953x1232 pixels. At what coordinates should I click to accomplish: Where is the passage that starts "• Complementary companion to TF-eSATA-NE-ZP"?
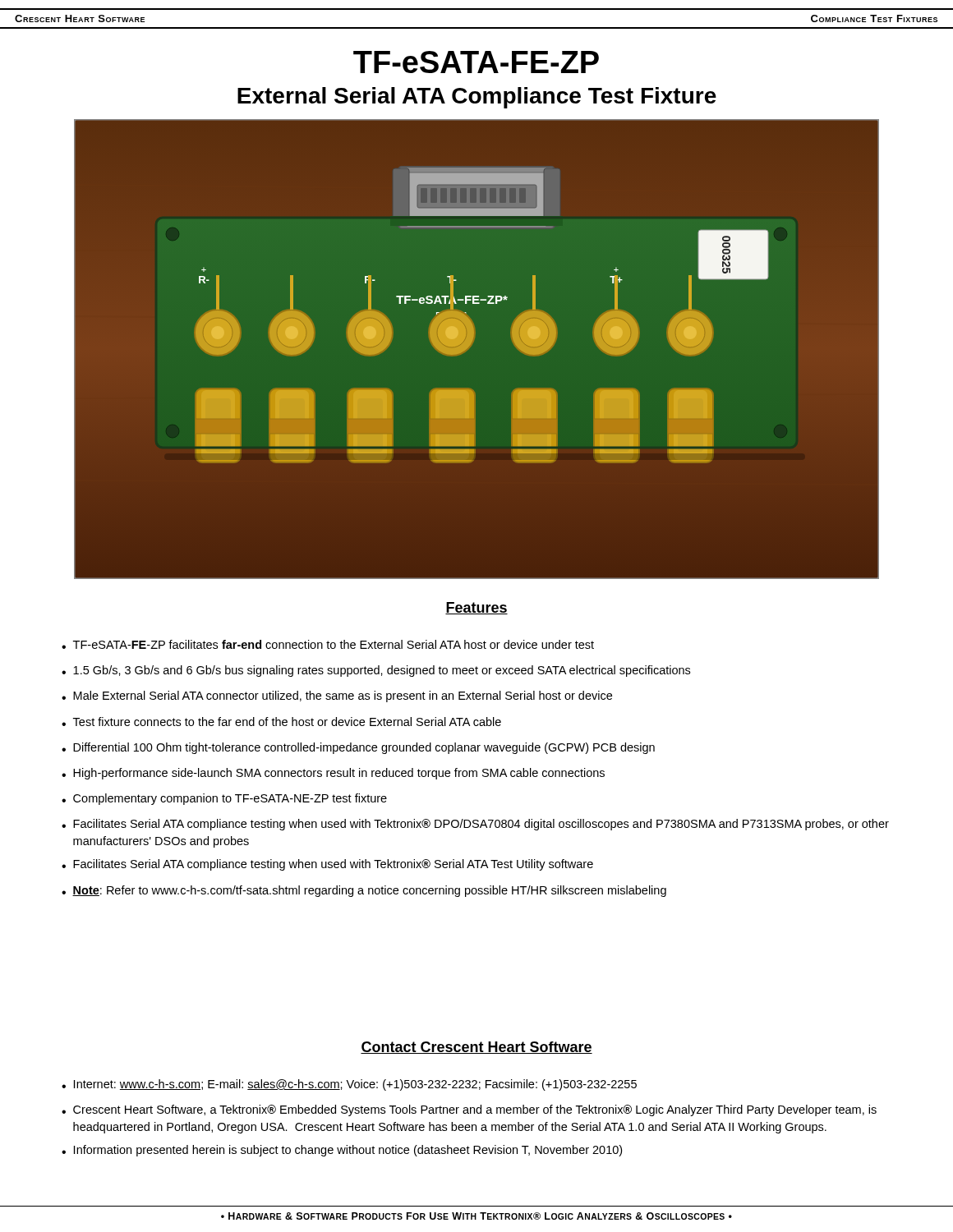(x=224, y=800)
